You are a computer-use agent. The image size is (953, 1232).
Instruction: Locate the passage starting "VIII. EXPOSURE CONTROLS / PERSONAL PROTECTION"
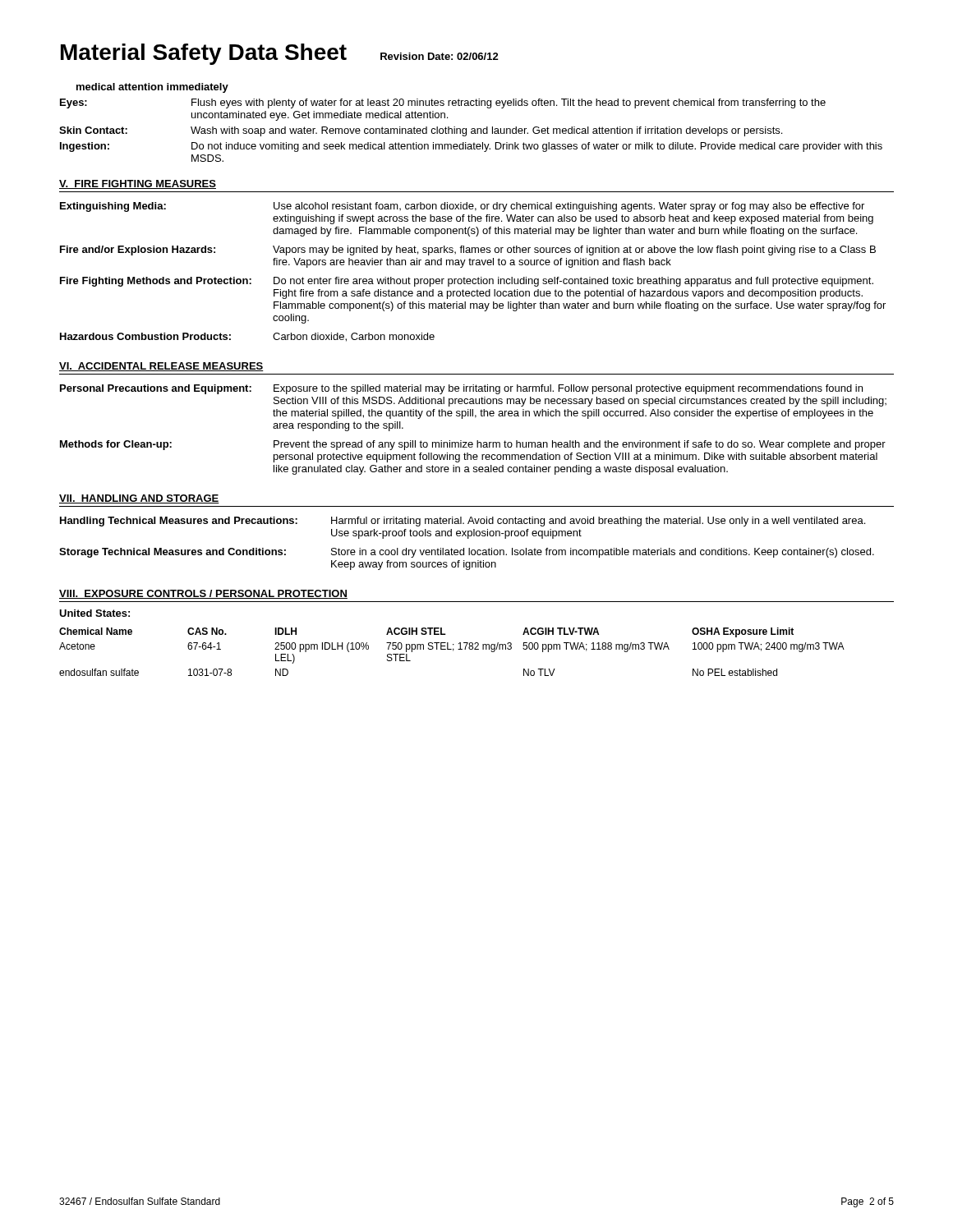[203, 593]
